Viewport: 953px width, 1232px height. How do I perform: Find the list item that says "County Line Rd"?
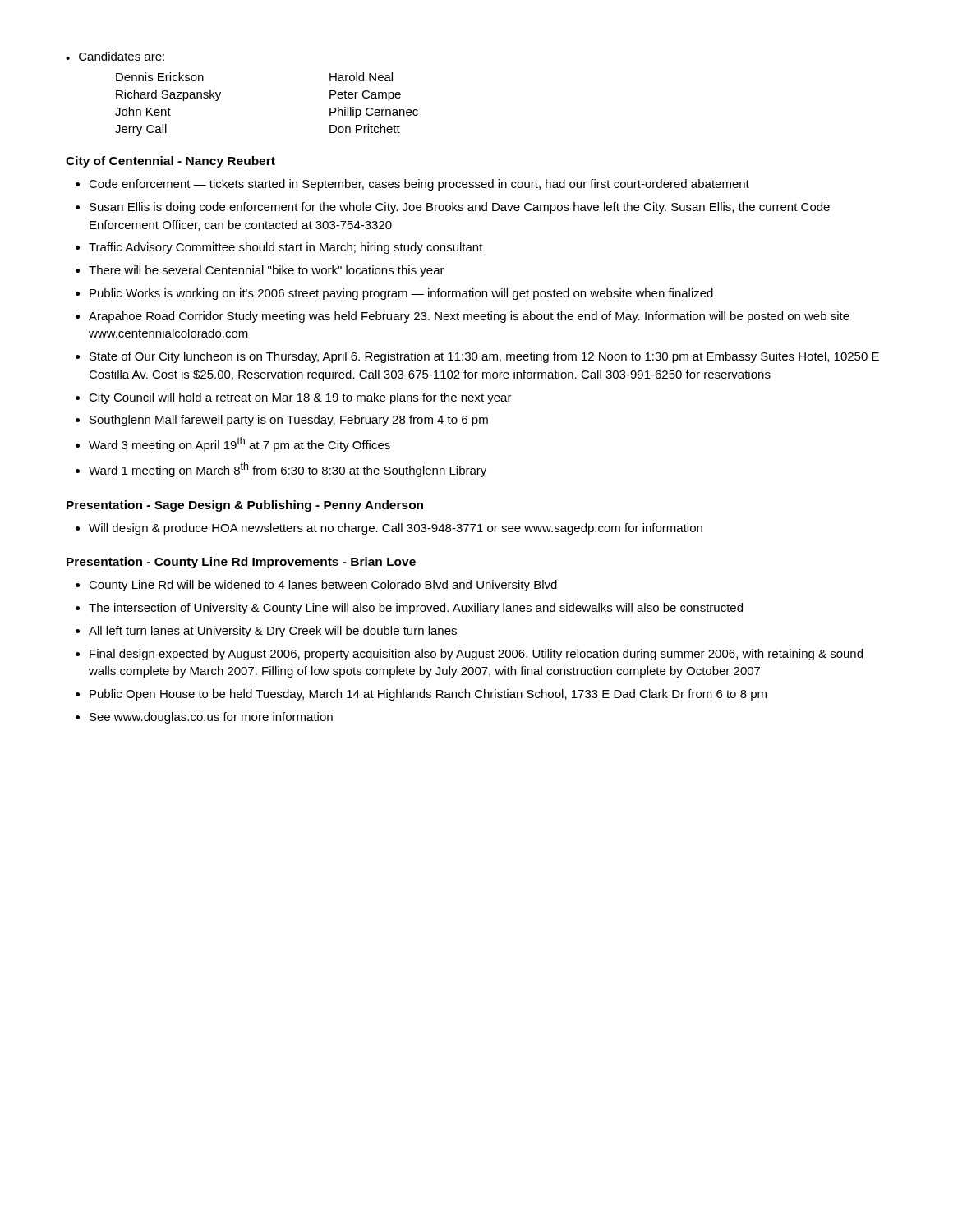coord(323,585)
